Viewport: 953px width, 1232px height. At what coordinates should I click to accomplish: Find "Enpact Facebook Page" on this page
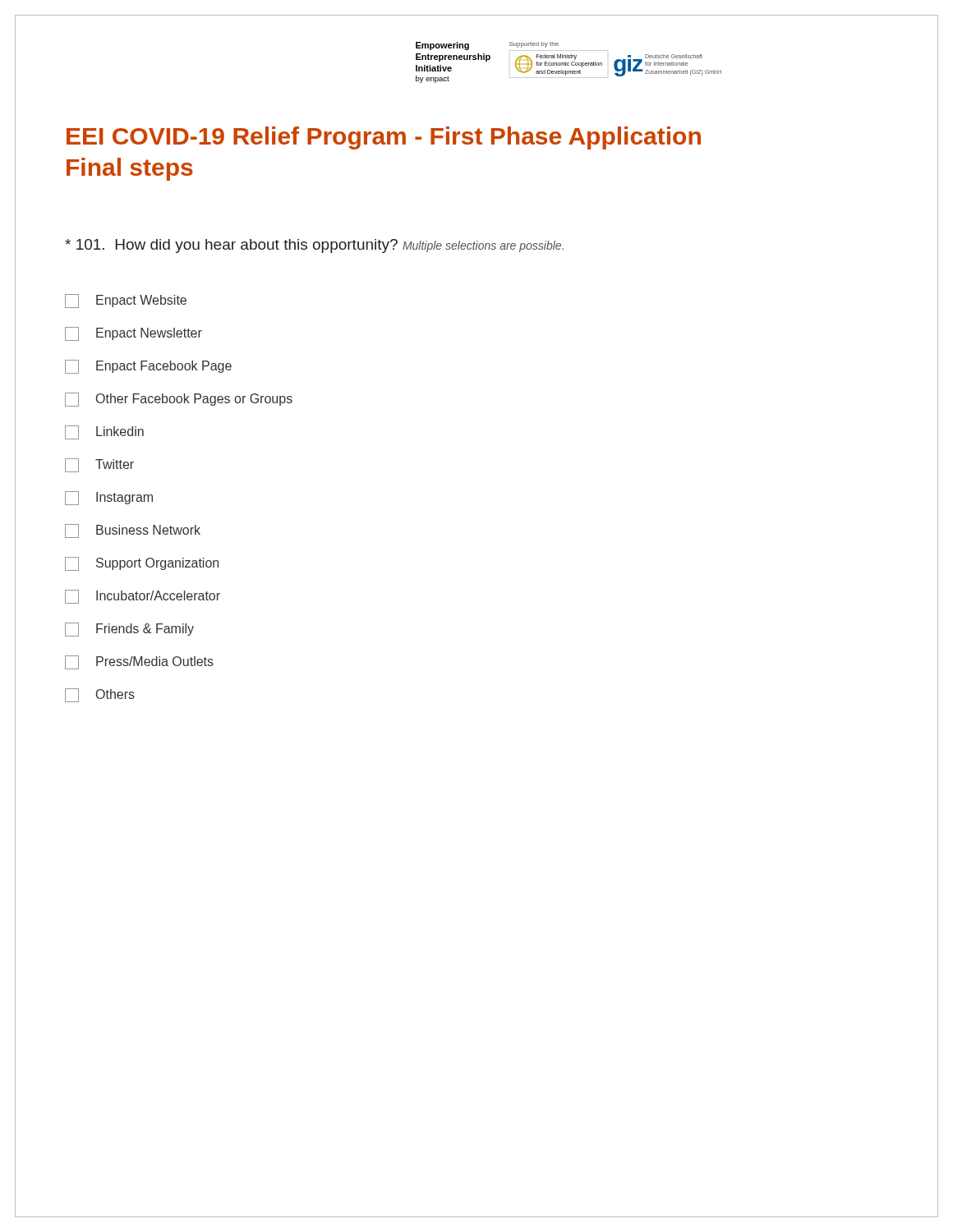pyautogui.click(x=148, y=366)
